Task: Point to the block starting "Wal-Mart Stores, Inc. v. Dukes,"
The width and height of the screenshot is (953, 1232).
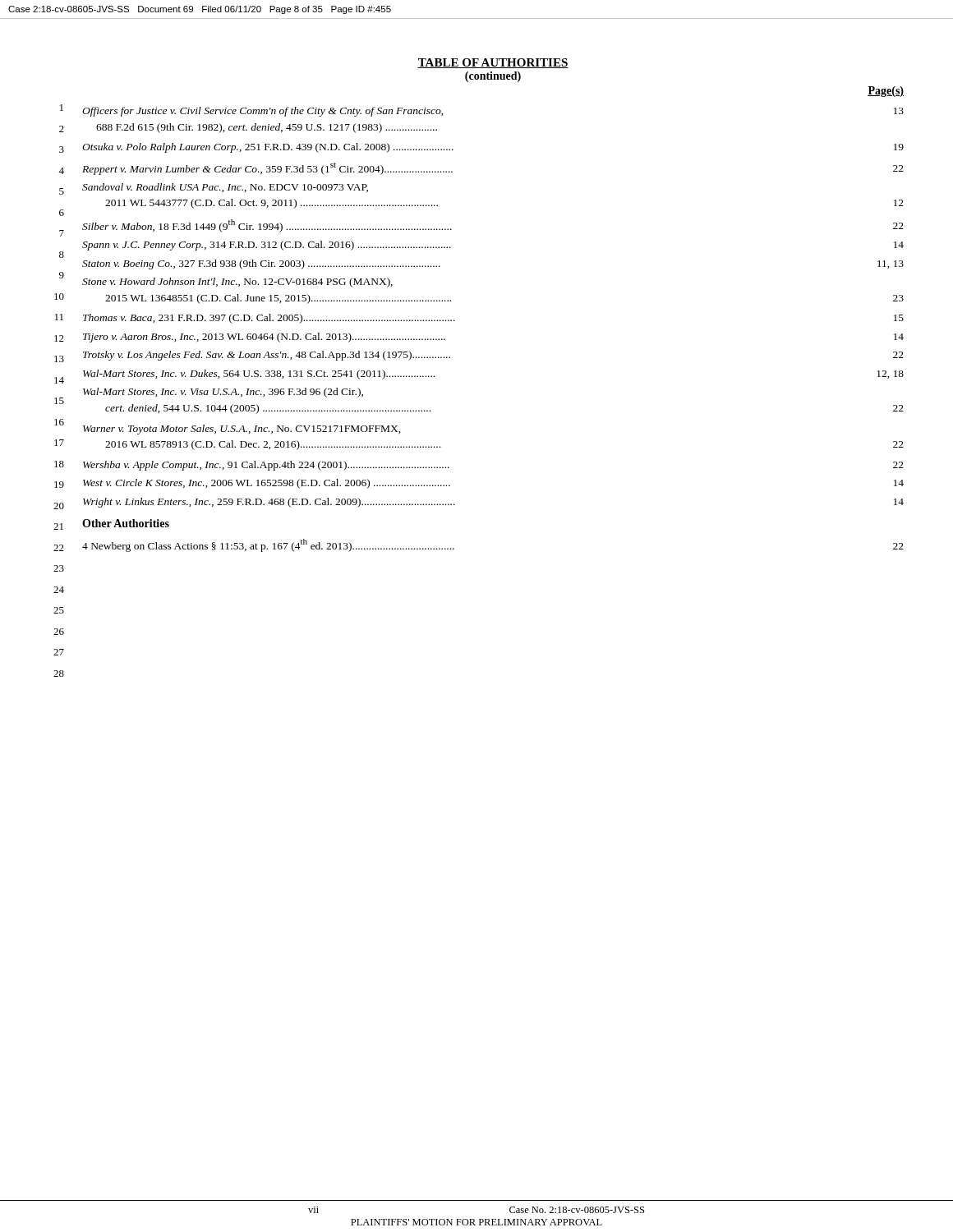Action: tap(256, 374)
